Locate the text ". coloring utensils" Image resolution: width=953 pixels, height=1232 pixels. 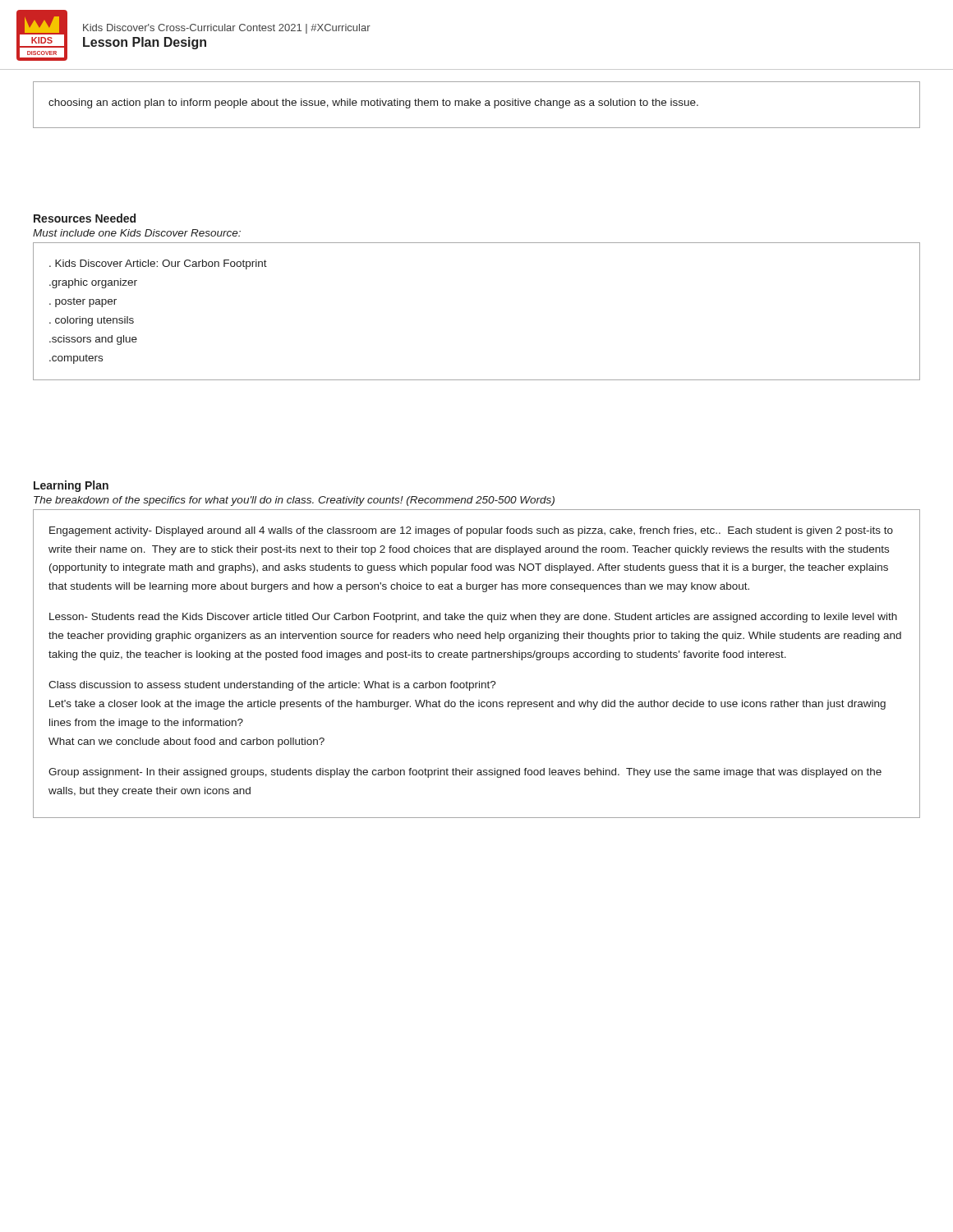coord(91,320)
